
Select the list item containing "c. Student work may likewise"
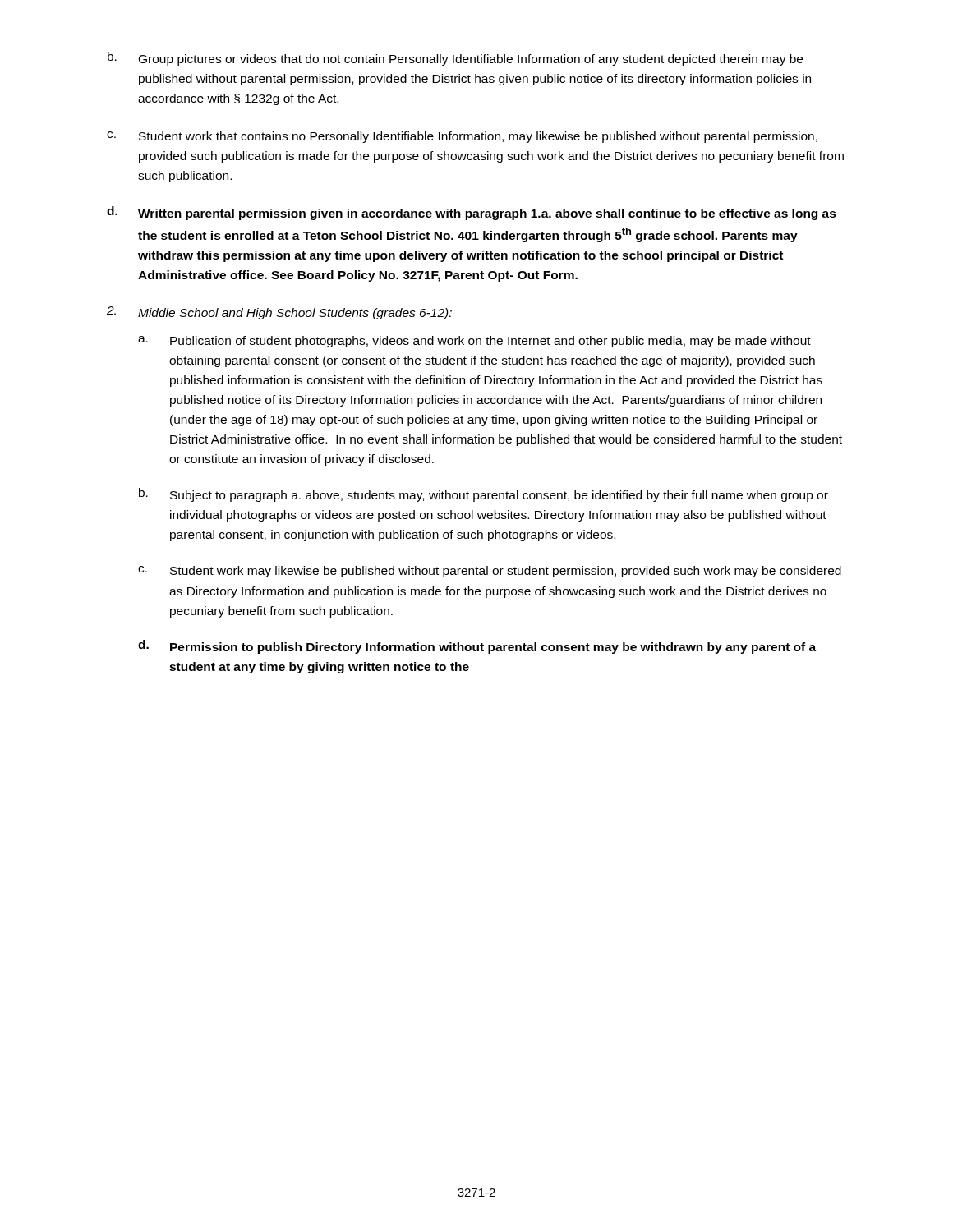[476, 591]
